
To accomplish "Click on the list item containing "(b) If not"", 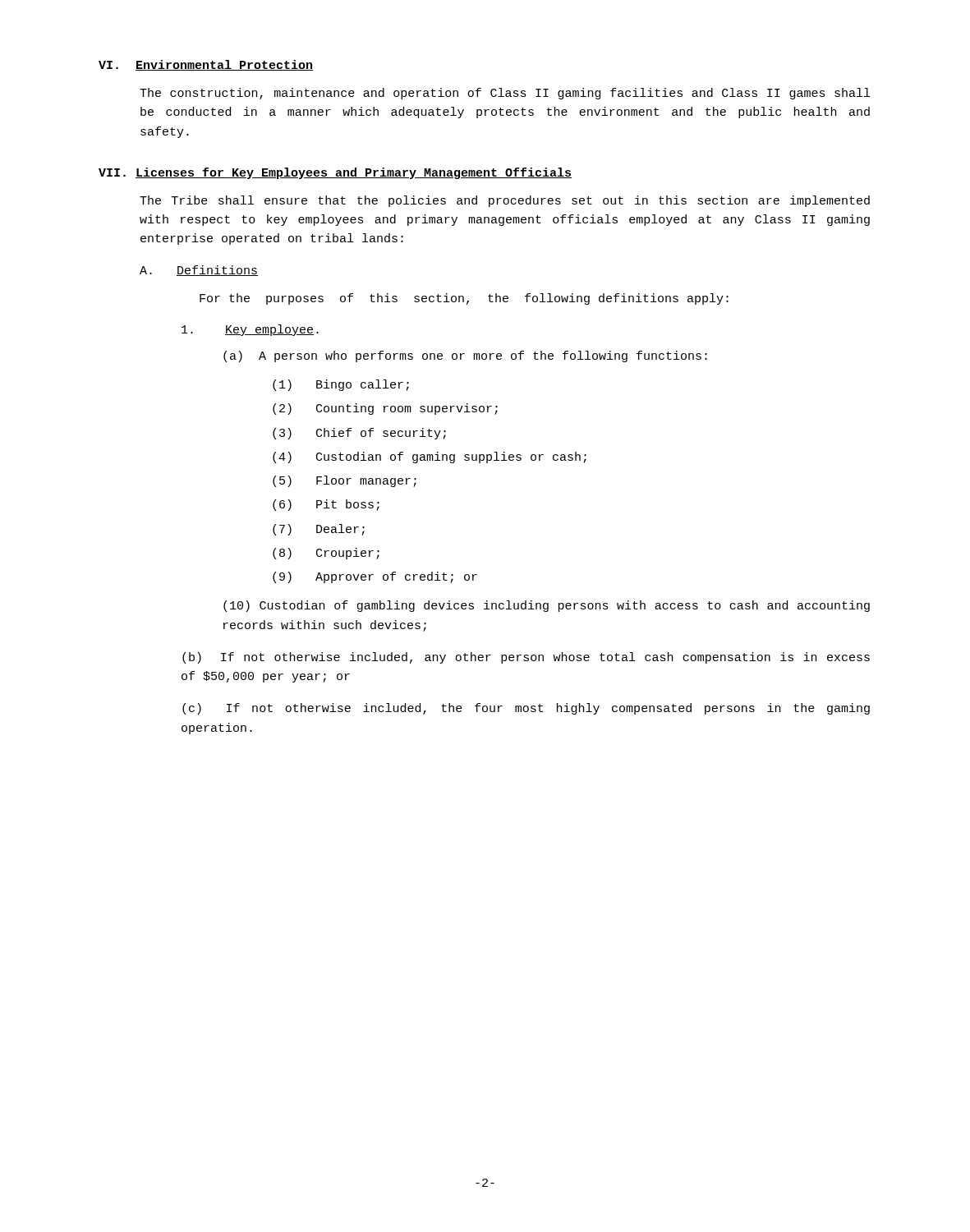I will tap(526, 668).
